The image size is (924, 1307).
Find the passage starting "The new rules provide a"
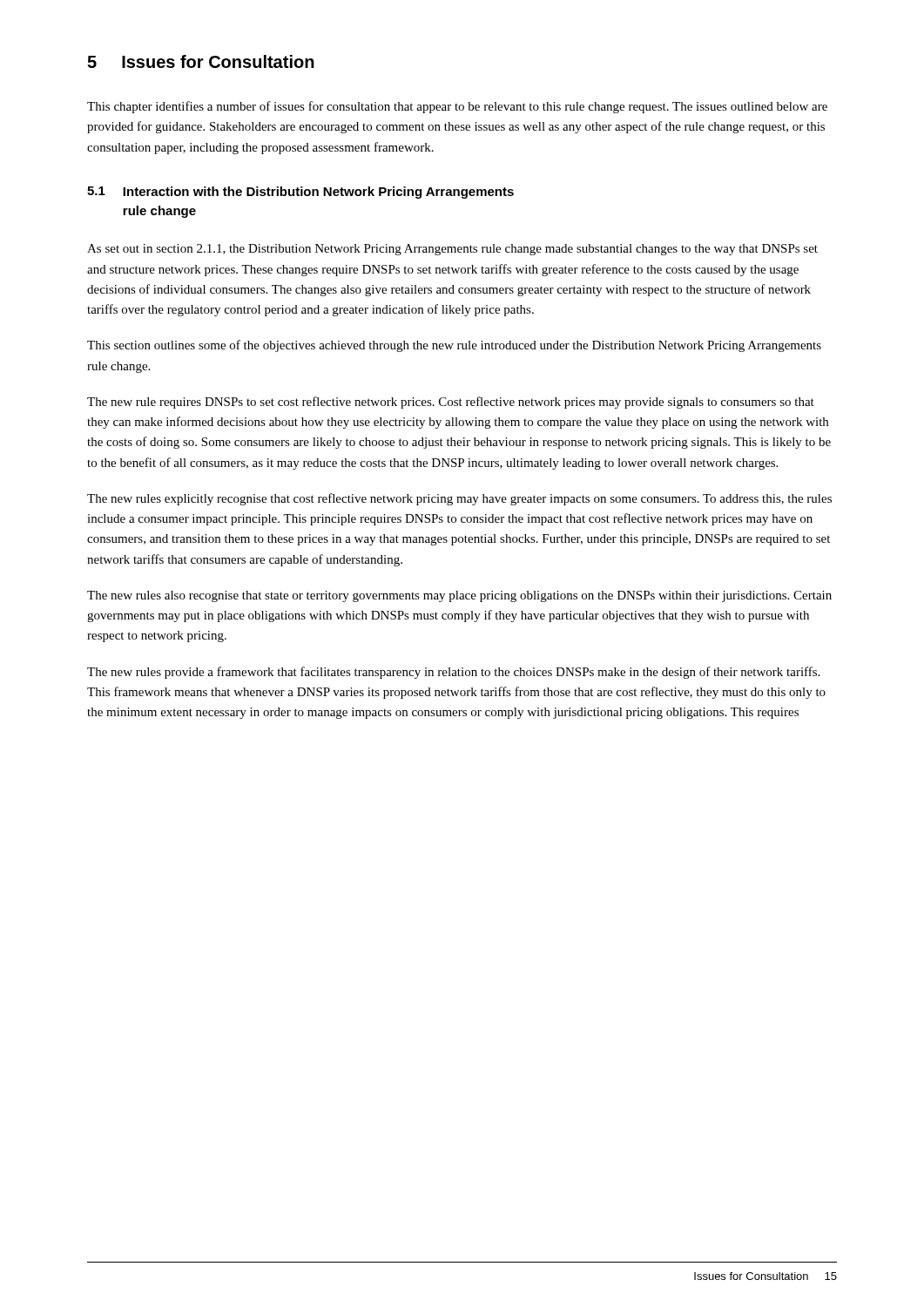coord(456,692)
